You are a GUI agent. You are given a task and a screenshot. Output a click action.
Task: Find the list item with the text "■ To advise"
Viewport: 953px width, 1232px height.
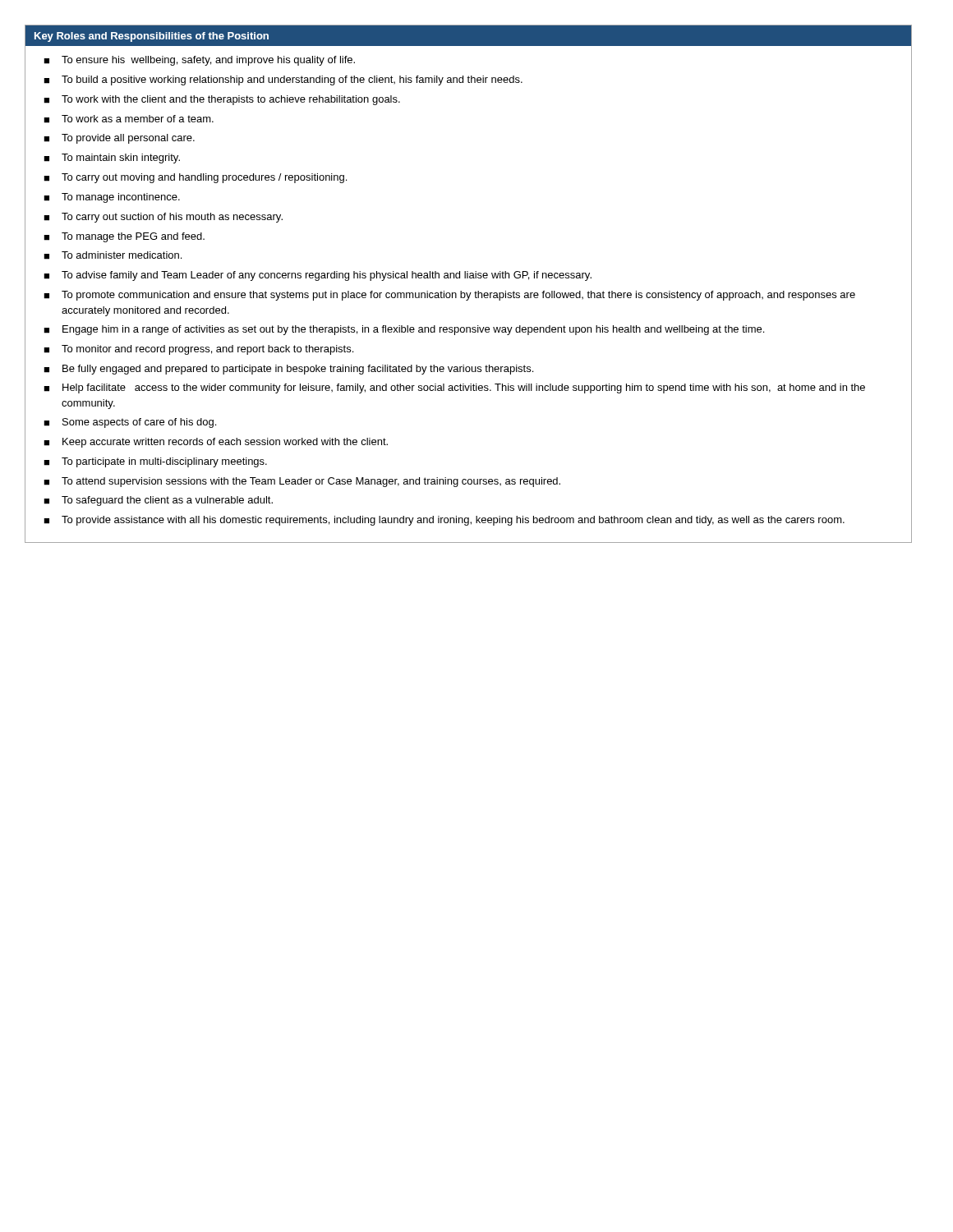tap(468, 276)
